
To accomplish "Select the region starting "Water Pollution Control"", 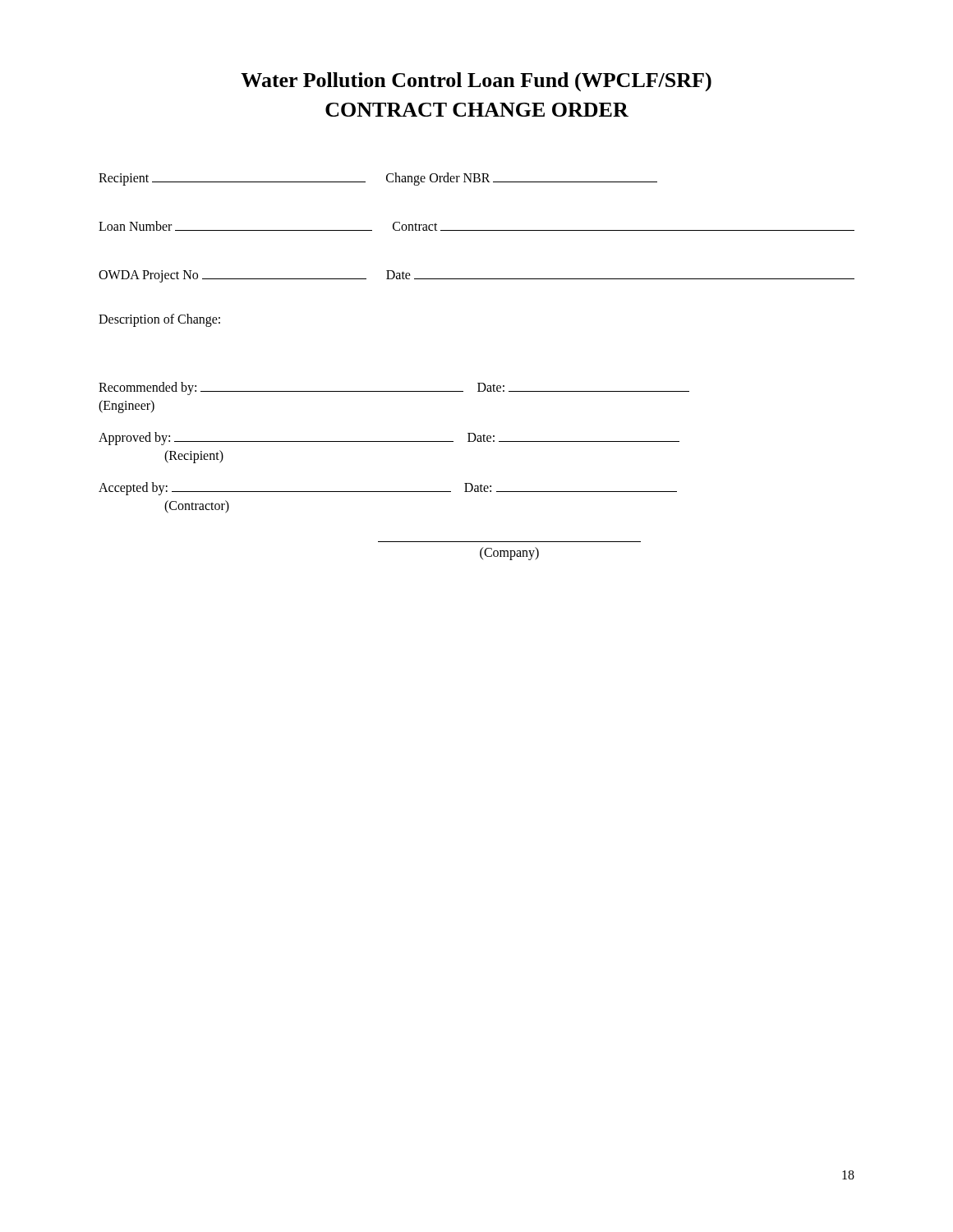I will [x=476, y=96].
